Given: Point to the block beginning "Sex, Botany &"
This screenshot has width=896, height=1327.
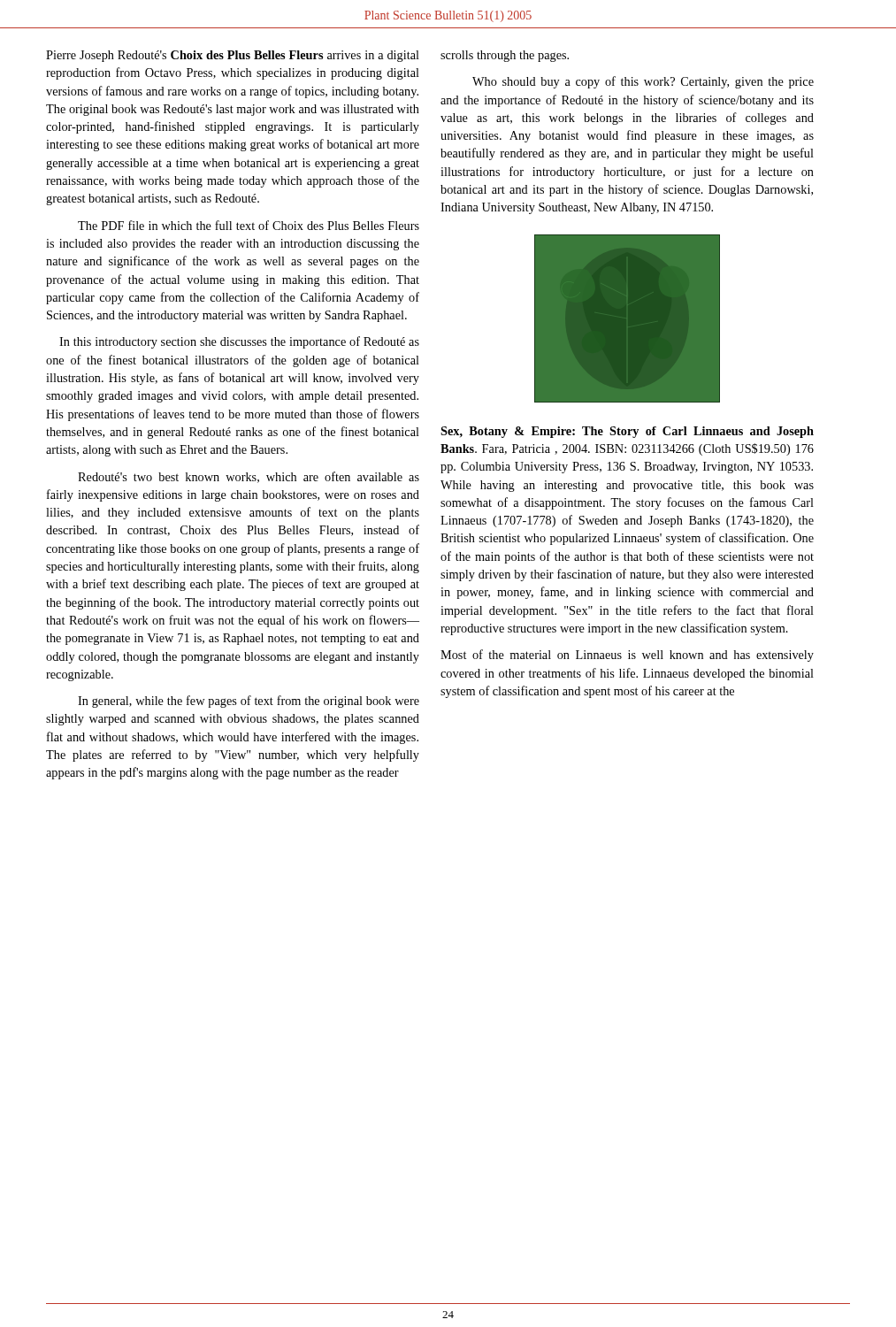Looking at the screenshot, I should (x=627, y=529).
